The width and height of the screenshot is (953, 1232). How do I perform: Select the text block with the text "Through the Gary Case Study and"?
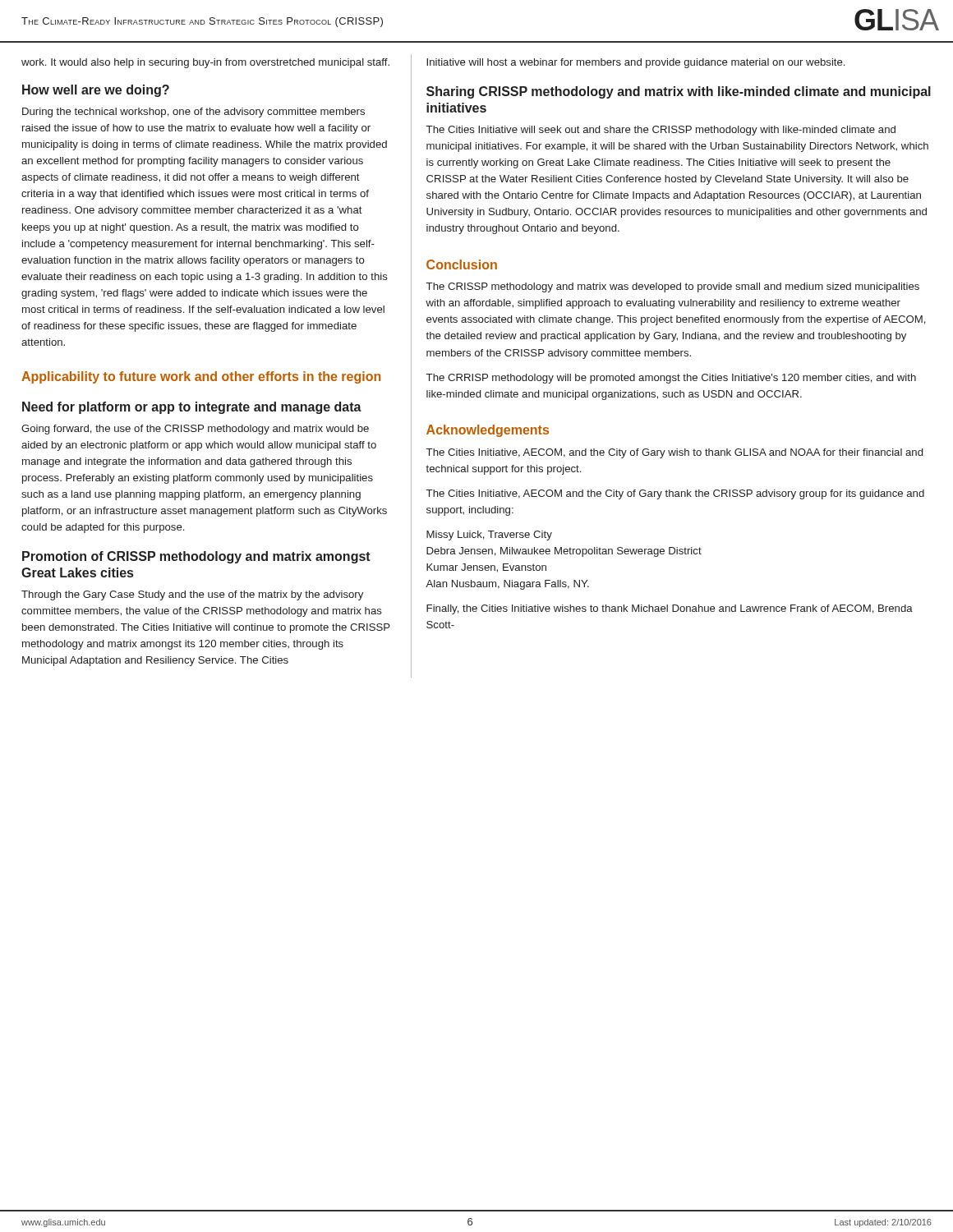click(x=206, y=627)
